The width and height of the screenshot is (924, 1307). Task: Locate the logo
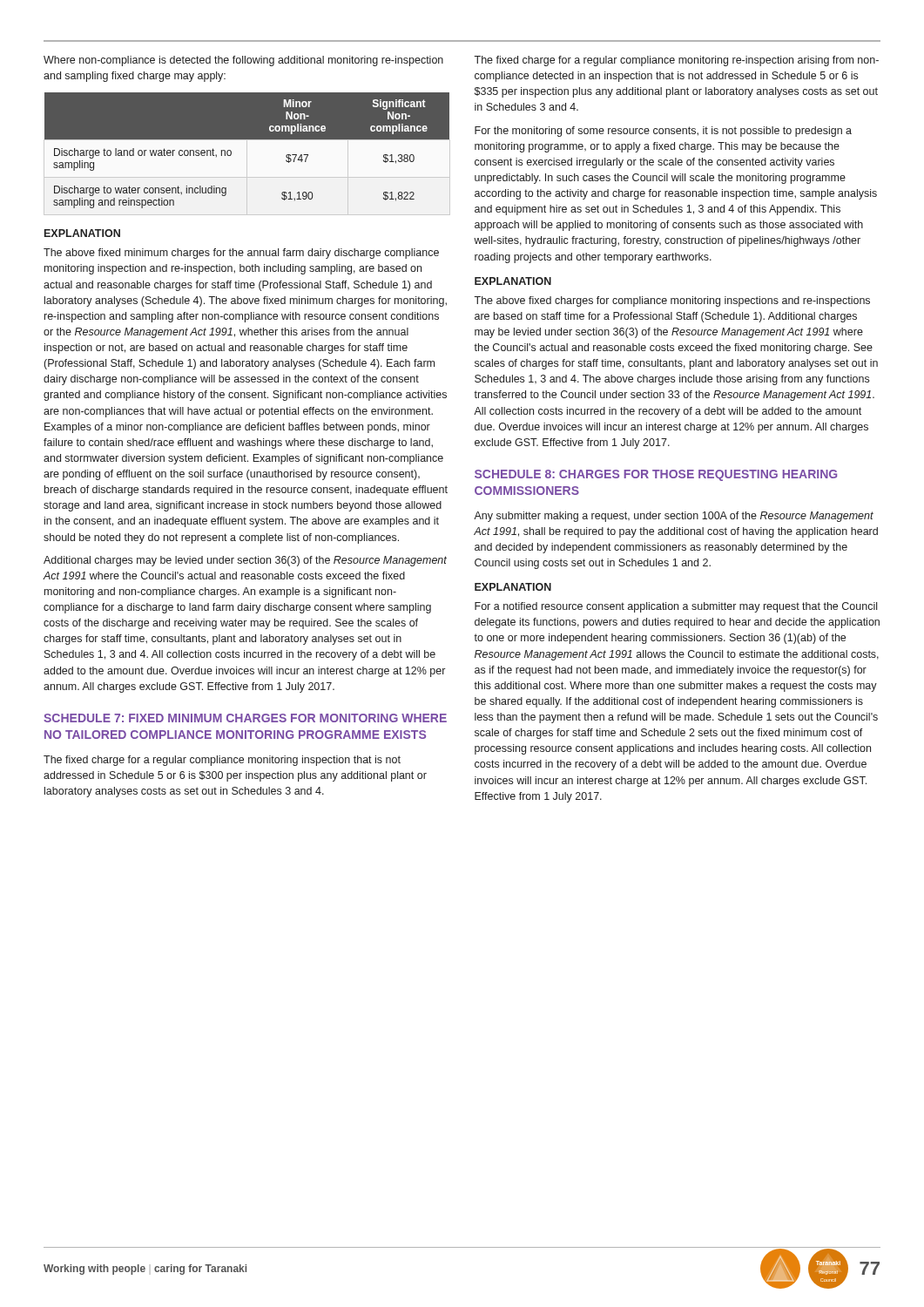[x=803, y=1269]
